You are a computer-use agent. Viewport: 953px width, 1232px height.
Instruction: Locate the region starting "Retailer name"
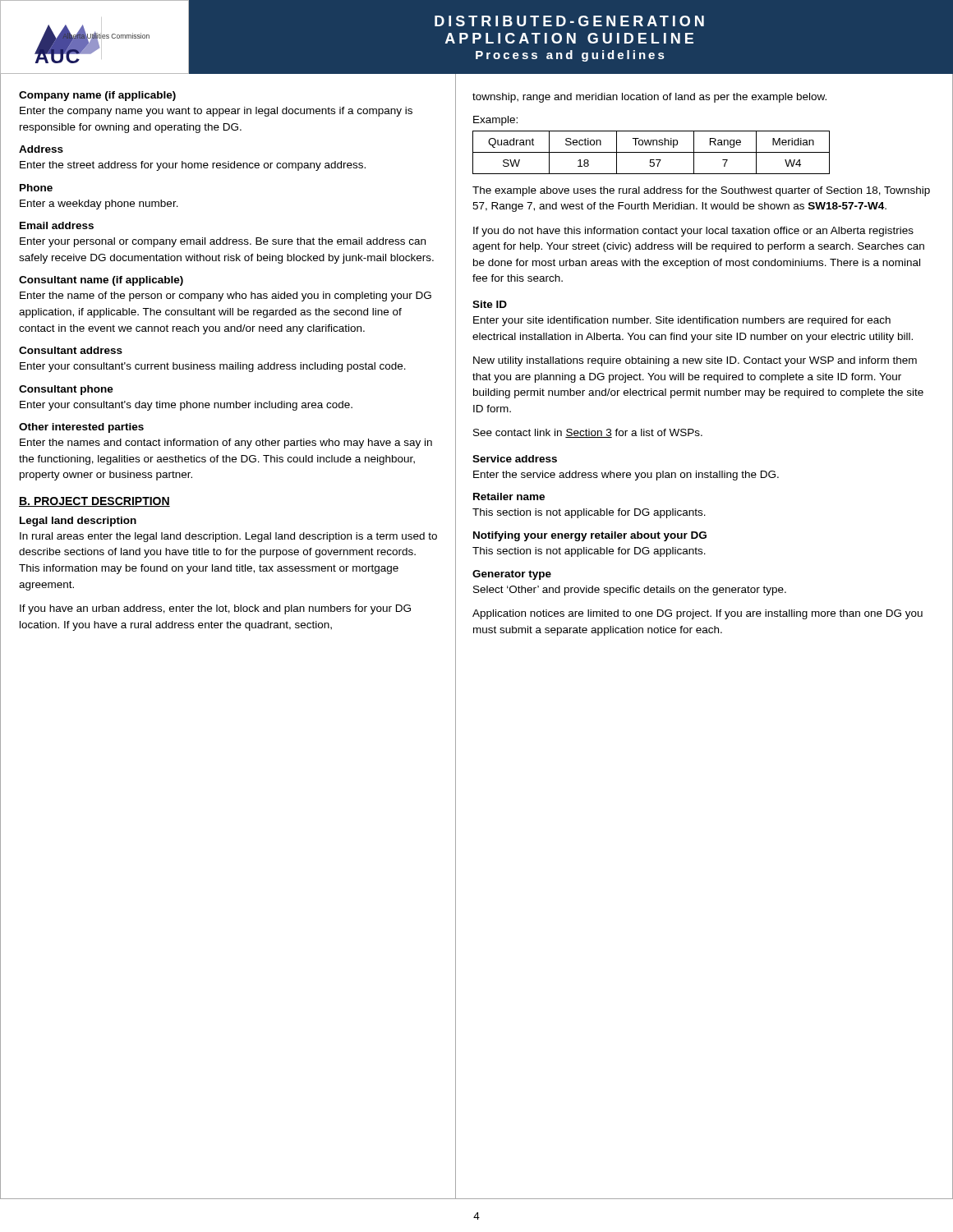509,497
